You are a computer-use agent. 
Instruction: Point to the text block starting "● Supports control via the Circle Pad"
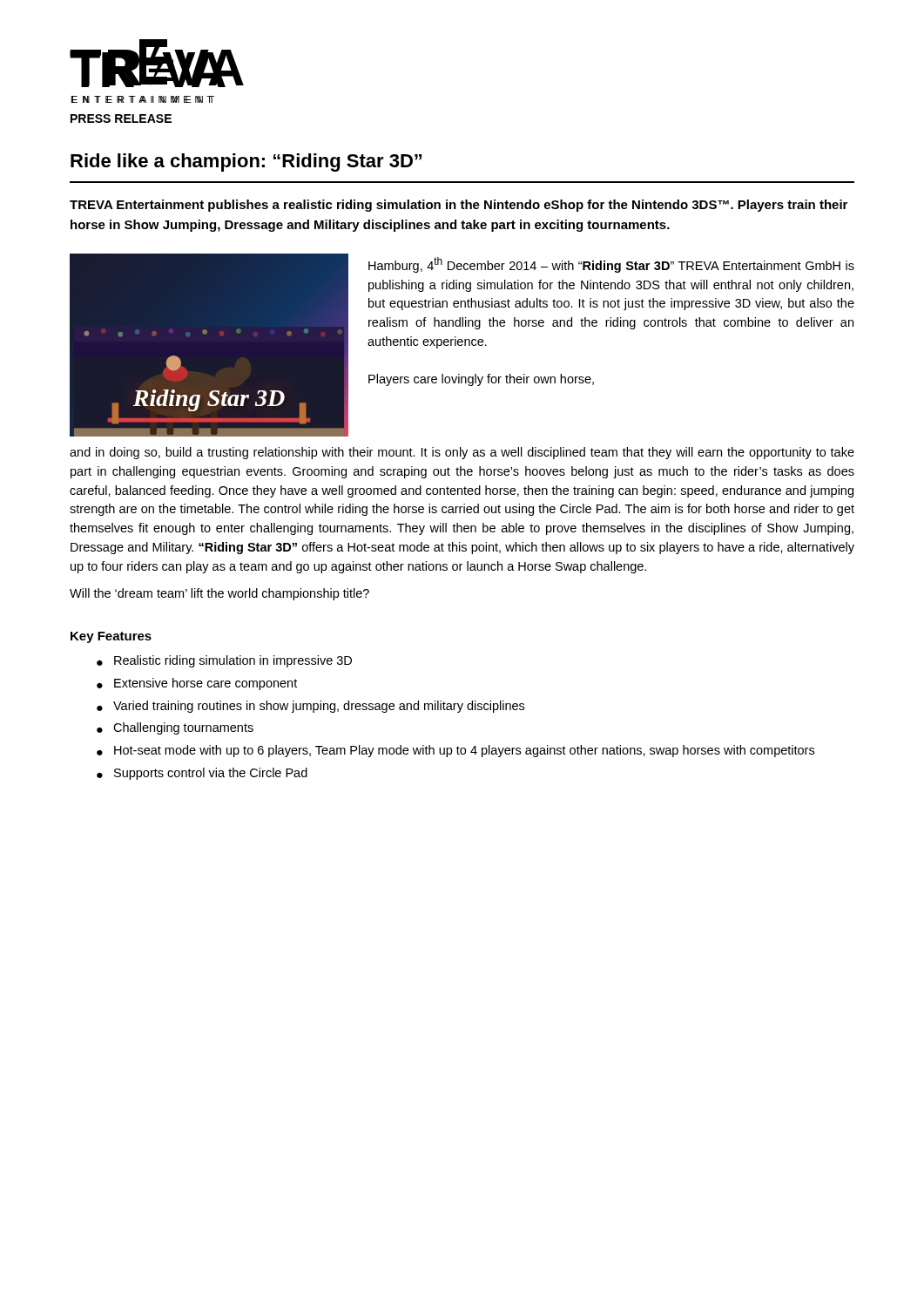pos(202,774)
